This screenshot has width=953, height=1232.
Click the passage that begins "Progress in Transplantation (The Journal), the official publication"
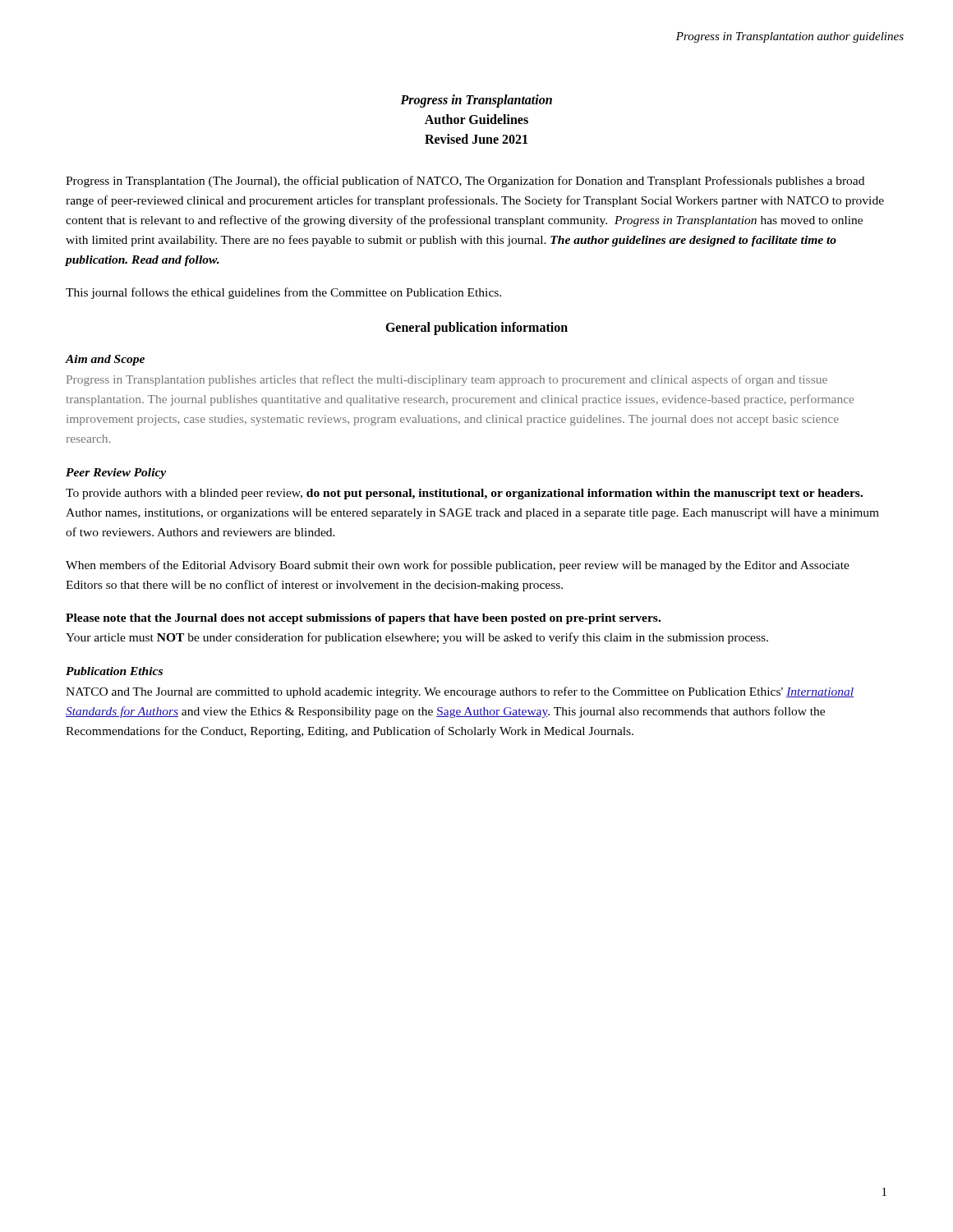pos(475,220)
